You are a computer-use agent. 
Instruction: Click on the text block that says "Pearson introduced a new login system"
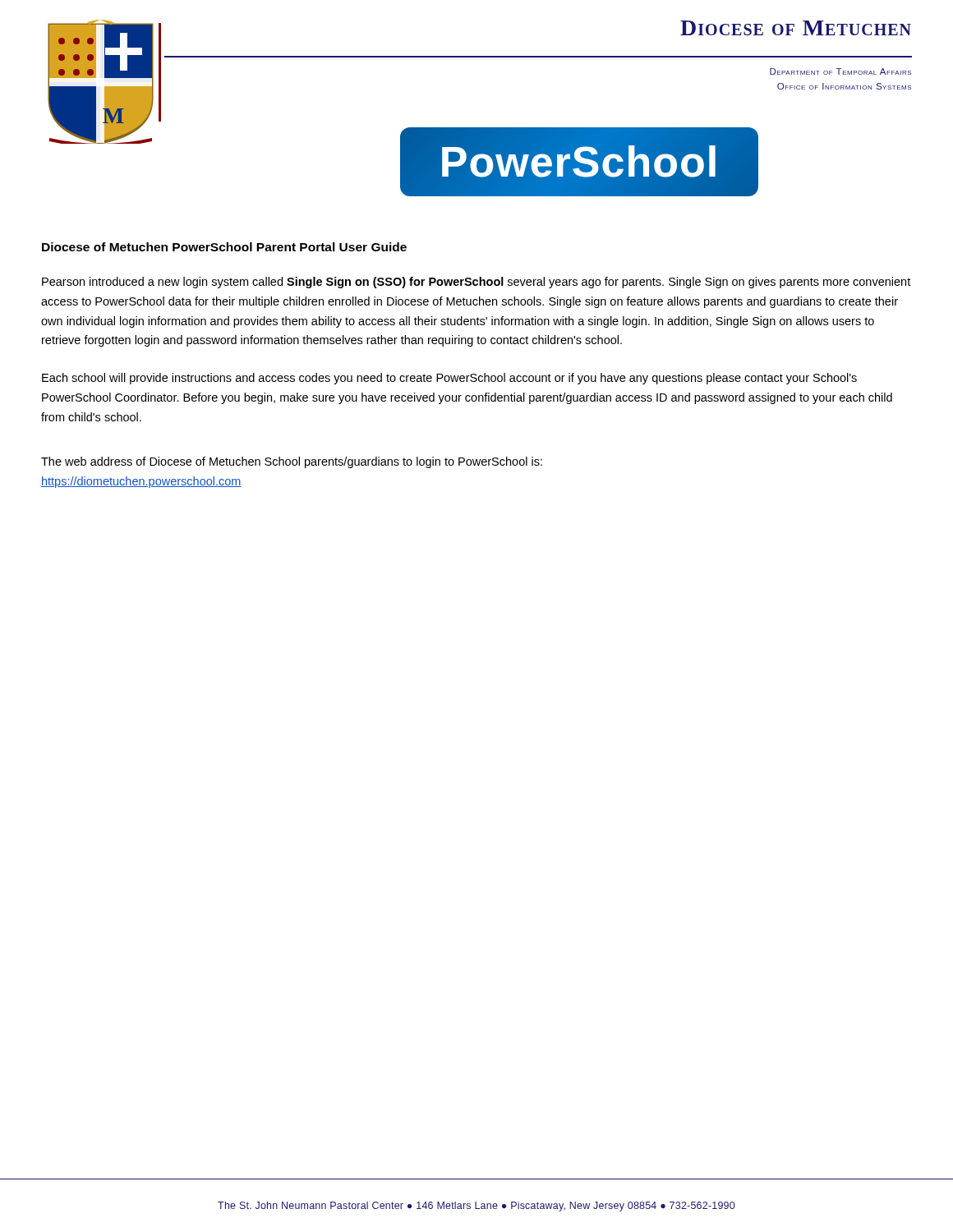476,311
